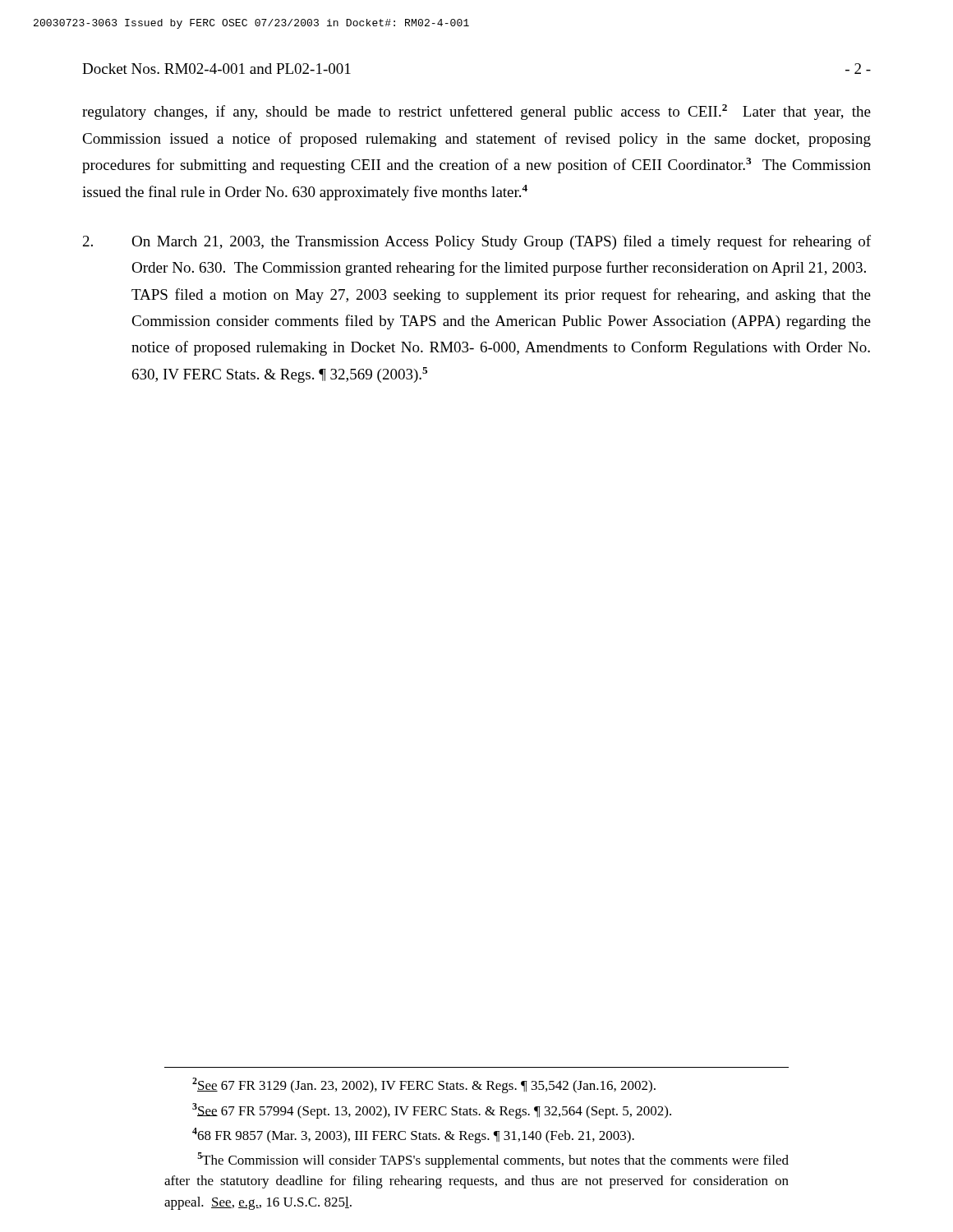Image resolution: width=953 pixels, height=1232 pixels.
Task: Find the text starting "5The Commission will consider TAPS's supplemental"
Action: coord(476,1180)
